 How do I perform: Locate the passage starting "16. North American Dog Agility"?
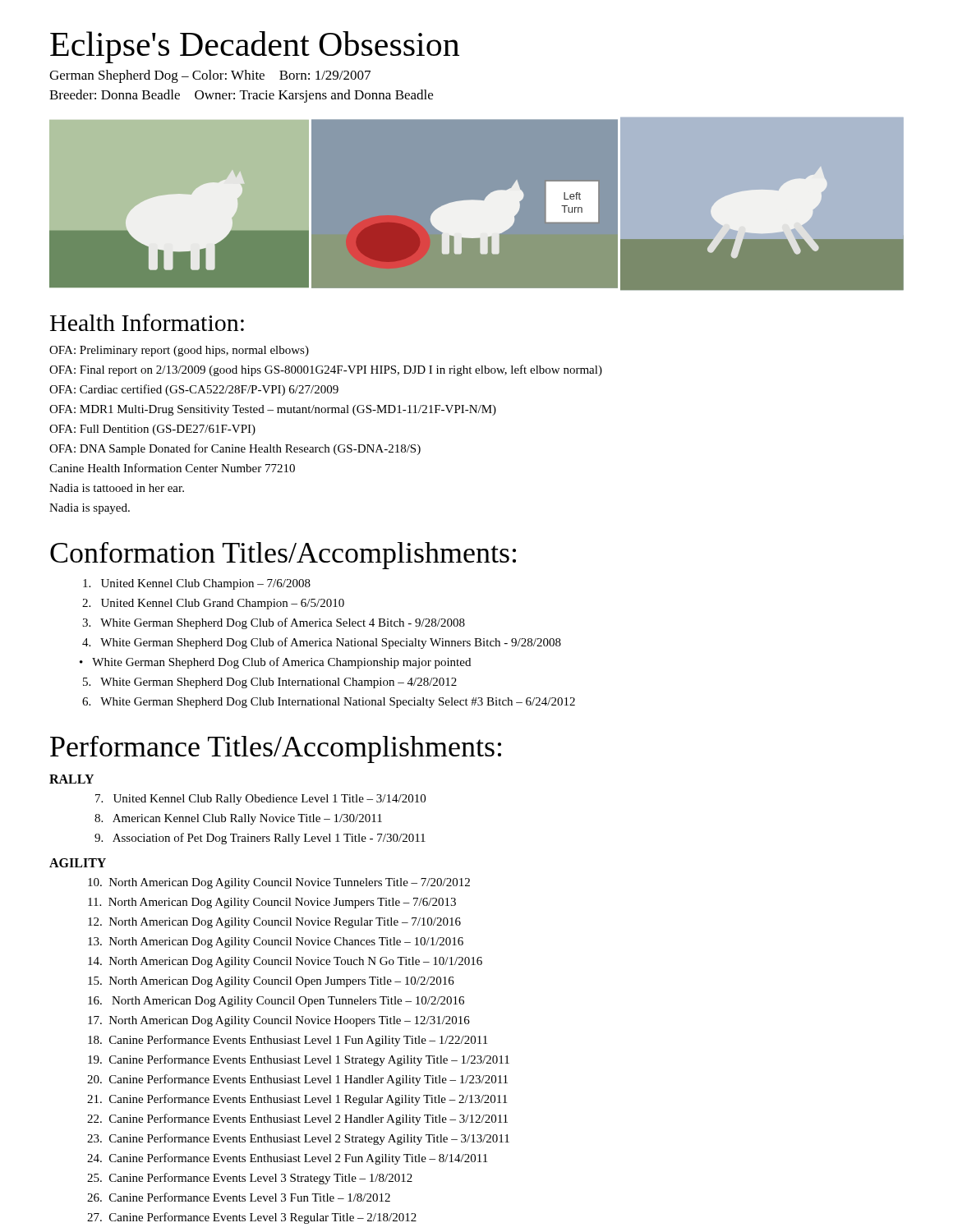(x=276, y=1000)
